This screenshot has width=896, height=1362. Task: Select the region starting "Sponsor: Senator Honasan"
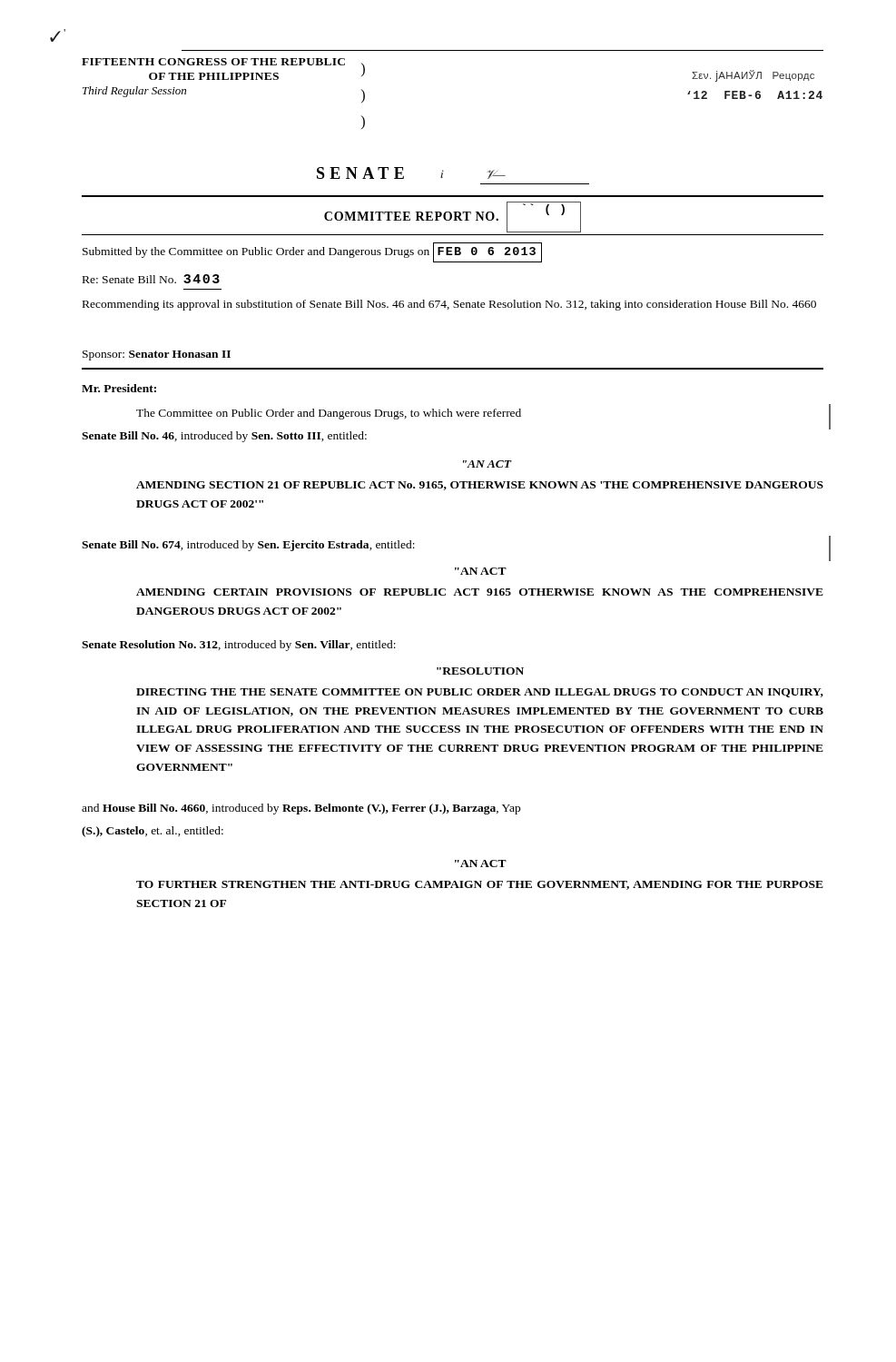[x=156, y=354]
